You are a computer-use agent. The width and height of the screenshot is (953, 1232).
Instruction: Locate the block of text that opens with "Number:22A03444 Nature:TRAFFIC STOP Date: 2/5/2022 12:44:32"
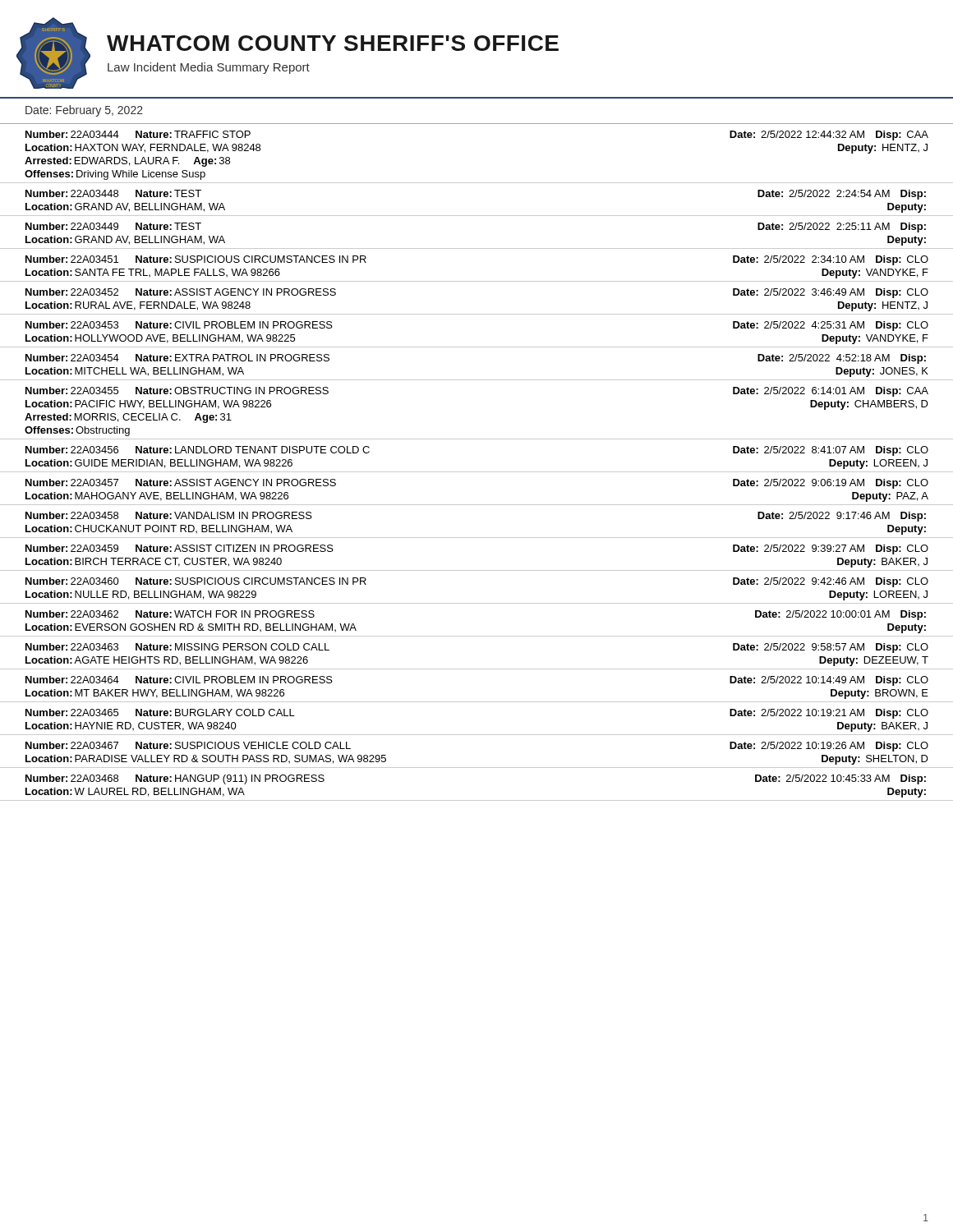pos(73,135)
